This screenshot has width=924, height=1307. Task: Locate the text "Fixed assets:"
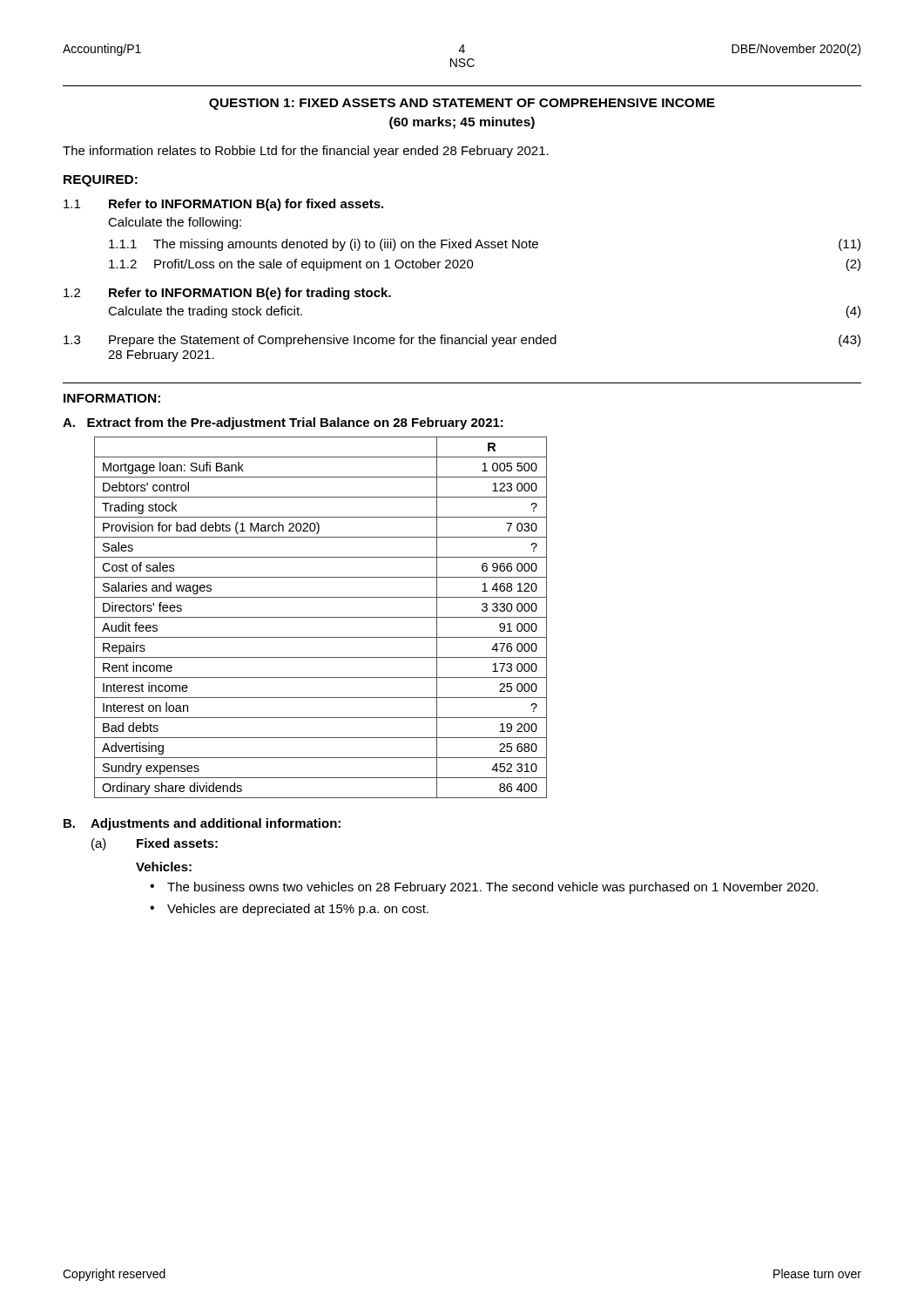coord(177,843)
